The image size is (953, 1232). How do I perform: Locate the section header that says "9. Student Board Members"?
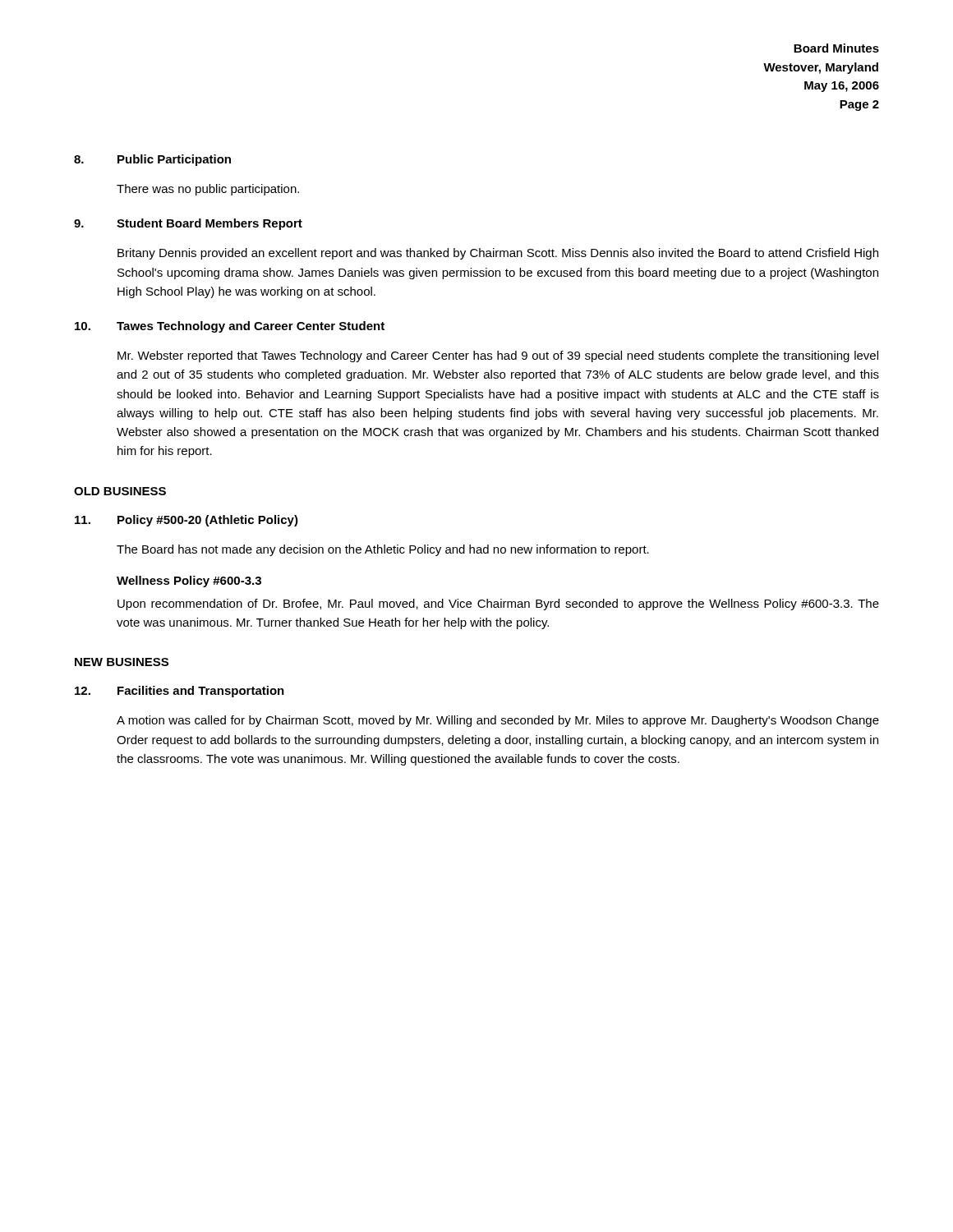[188, 224]
